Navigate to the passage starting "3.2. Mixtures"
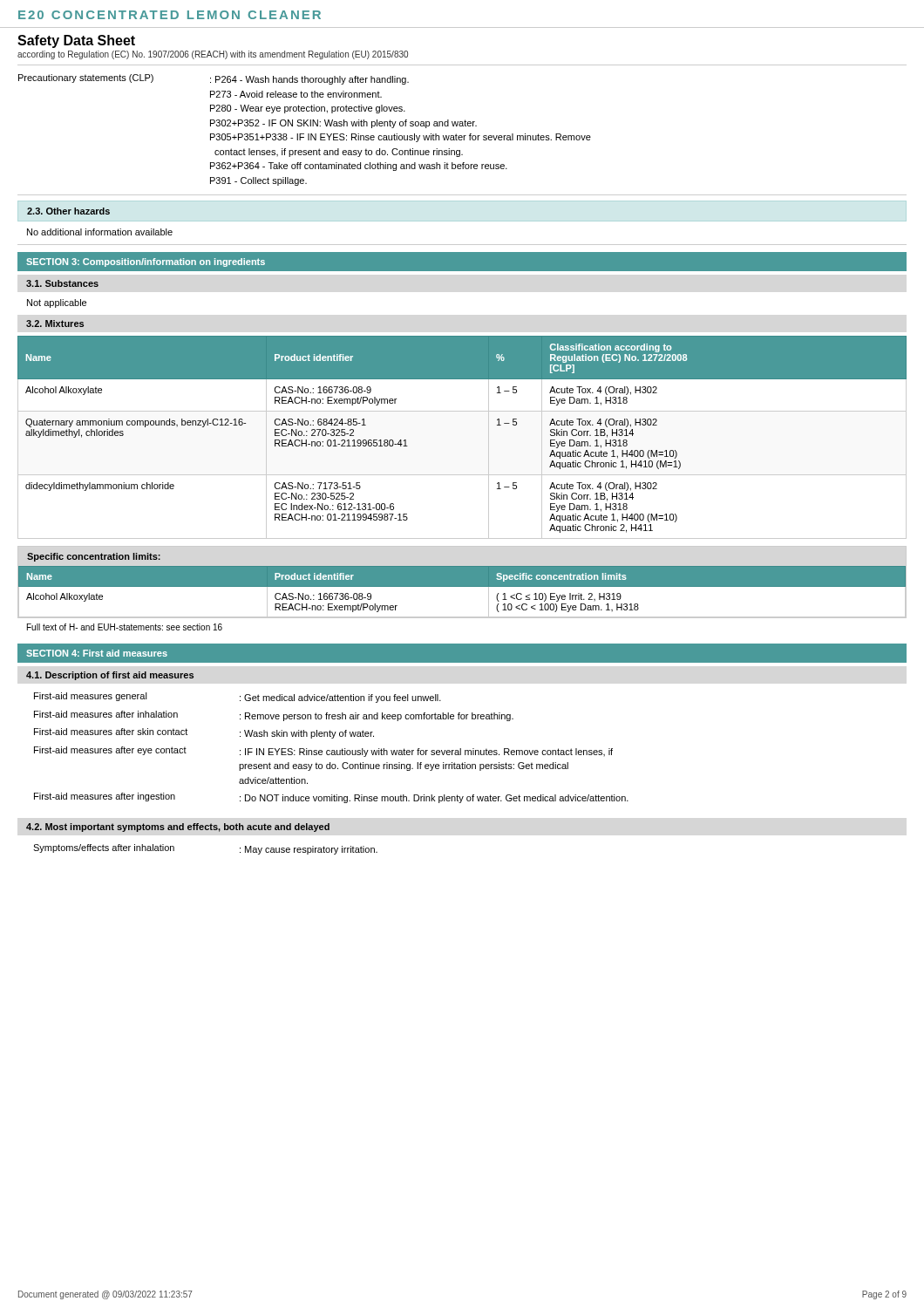 [55, 323]
